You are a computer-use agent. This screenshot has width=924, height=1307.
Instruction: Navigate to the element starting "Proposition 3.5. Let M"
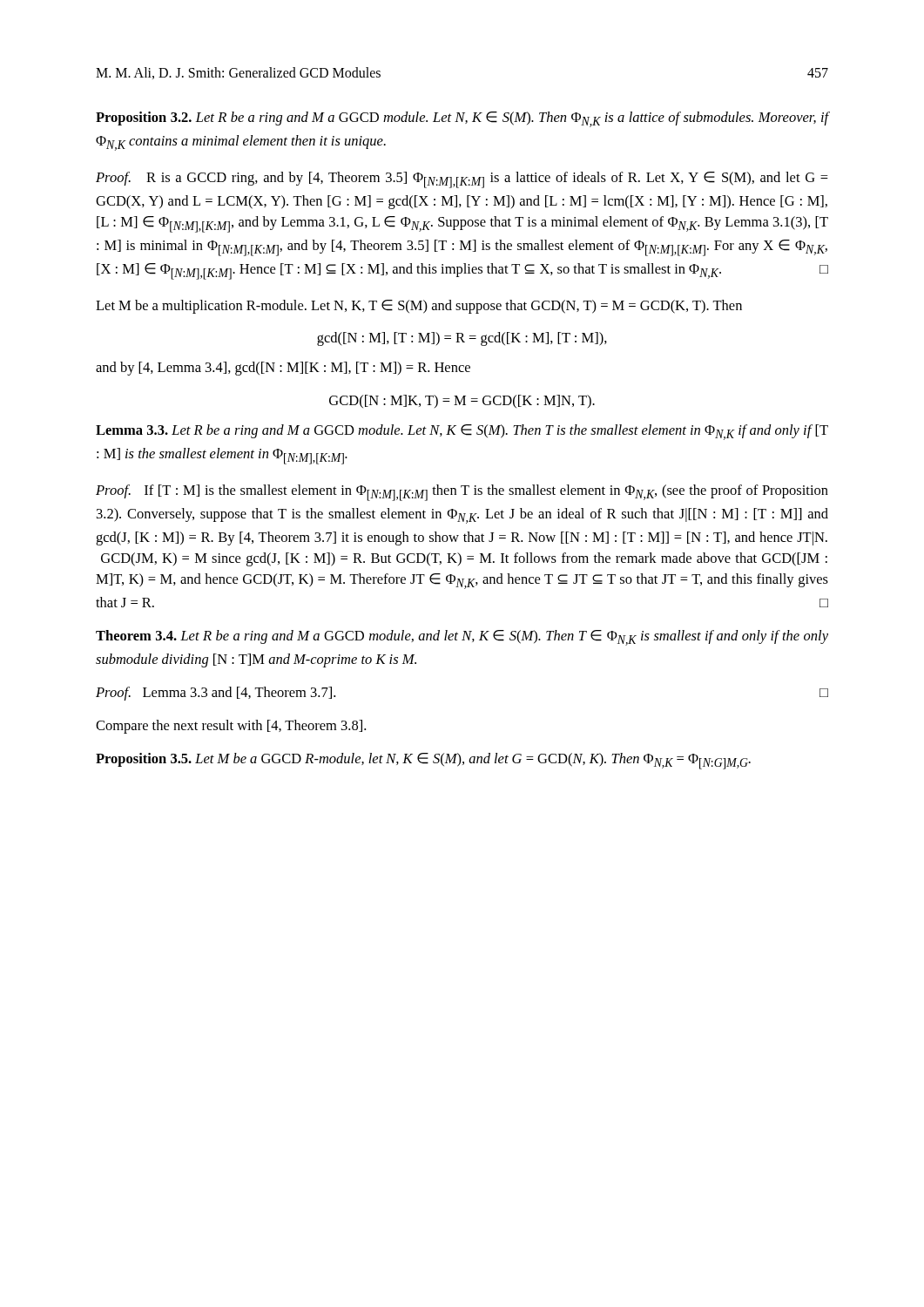click(x=424, y=760)
